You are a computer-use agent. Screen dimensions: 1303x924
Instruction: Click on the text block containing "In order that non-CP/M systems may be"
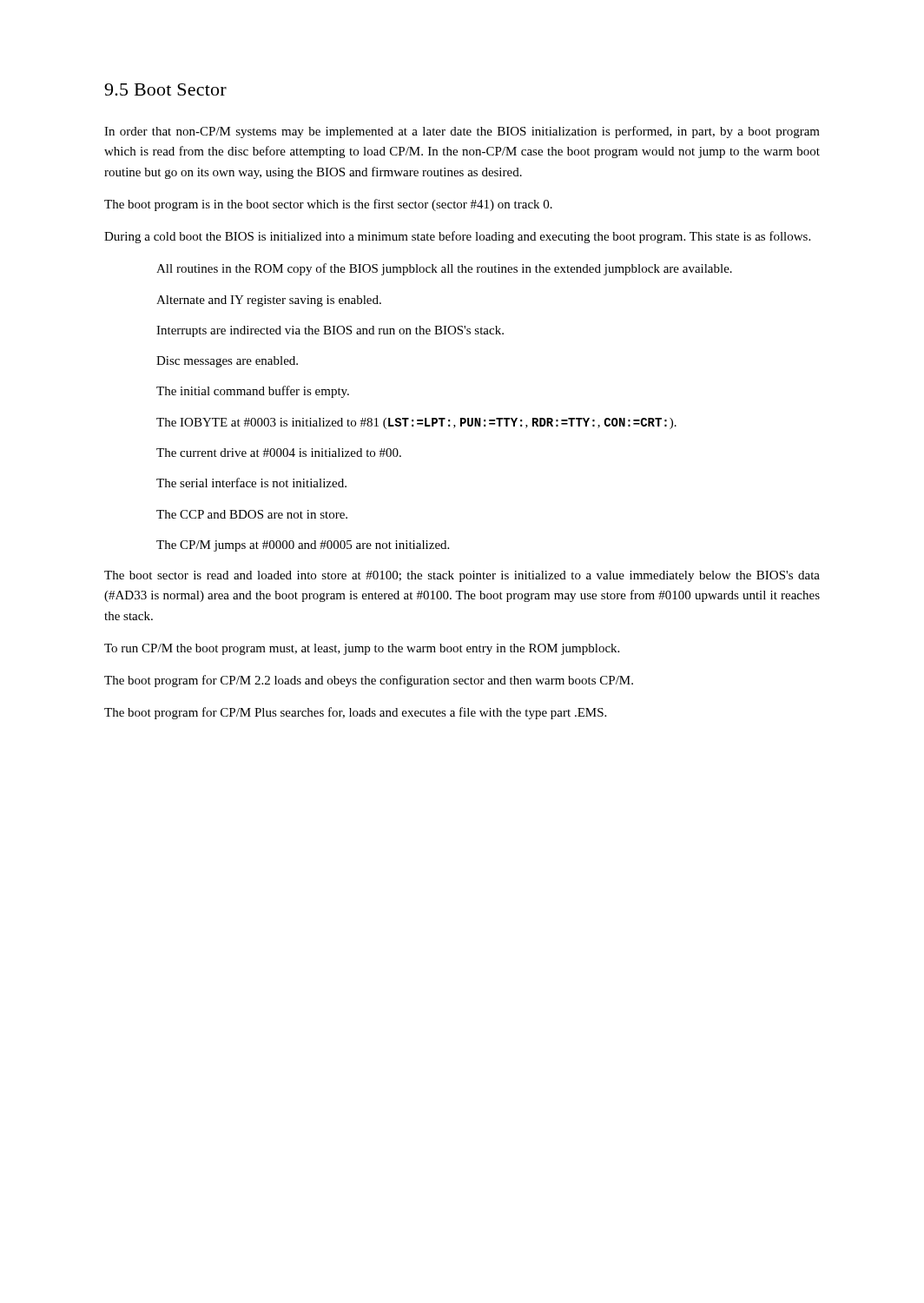pyautogui.click(x=462, y=151)
